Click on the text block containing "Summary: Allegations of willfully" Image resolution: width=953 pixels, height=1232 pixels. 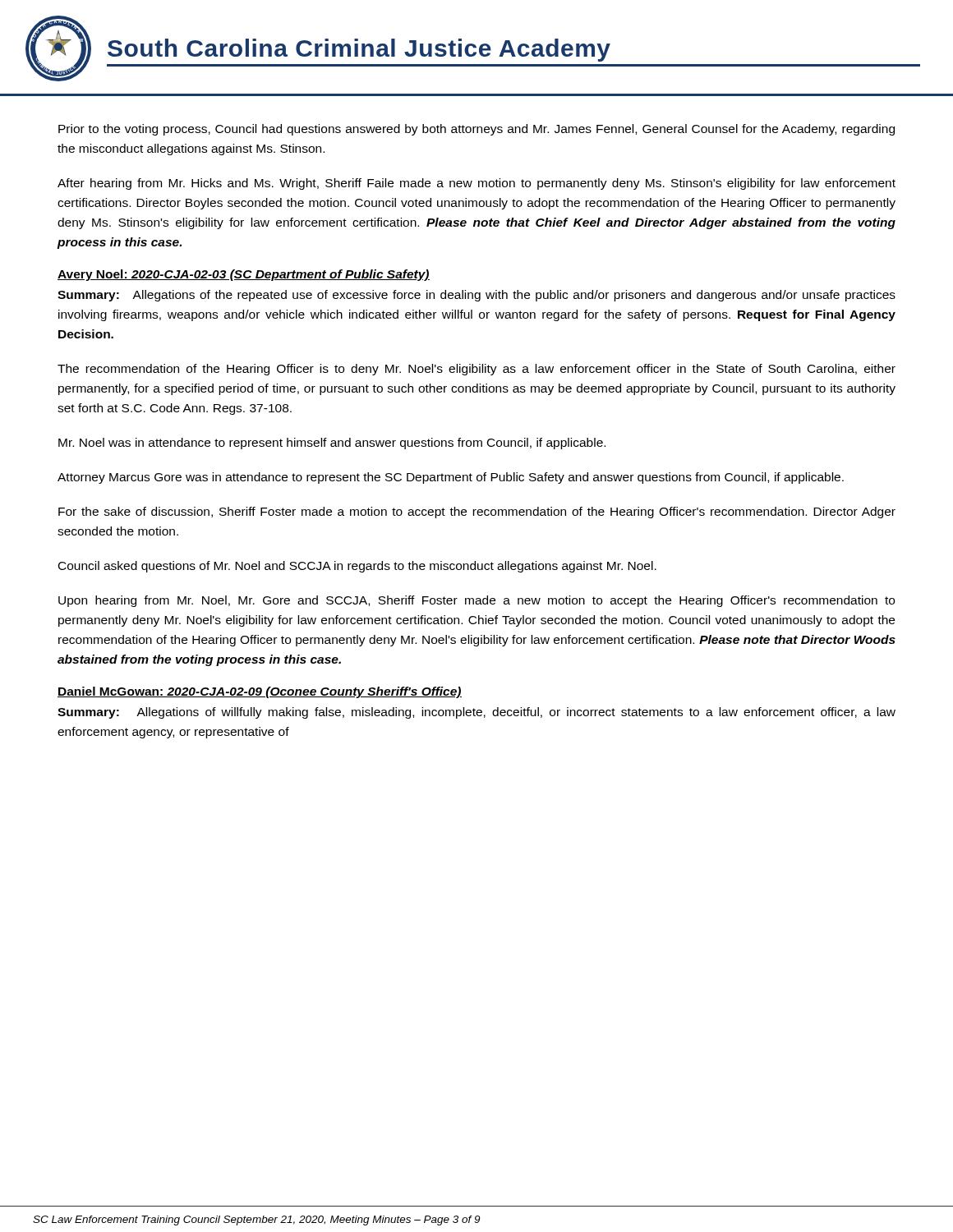tap(476, 722)
